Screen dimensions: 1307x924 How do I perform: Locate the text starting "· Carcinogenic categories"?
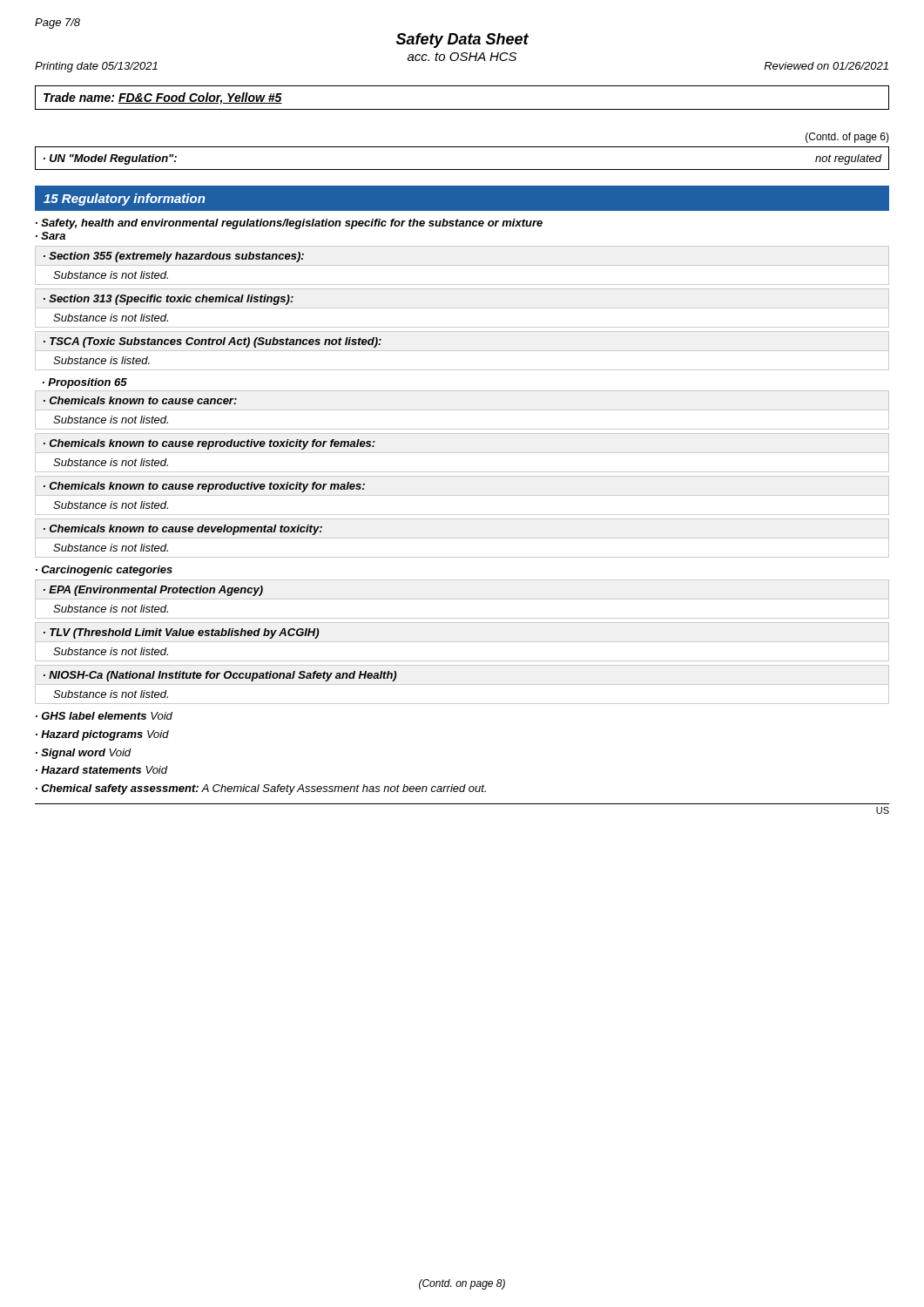point(104,569)
